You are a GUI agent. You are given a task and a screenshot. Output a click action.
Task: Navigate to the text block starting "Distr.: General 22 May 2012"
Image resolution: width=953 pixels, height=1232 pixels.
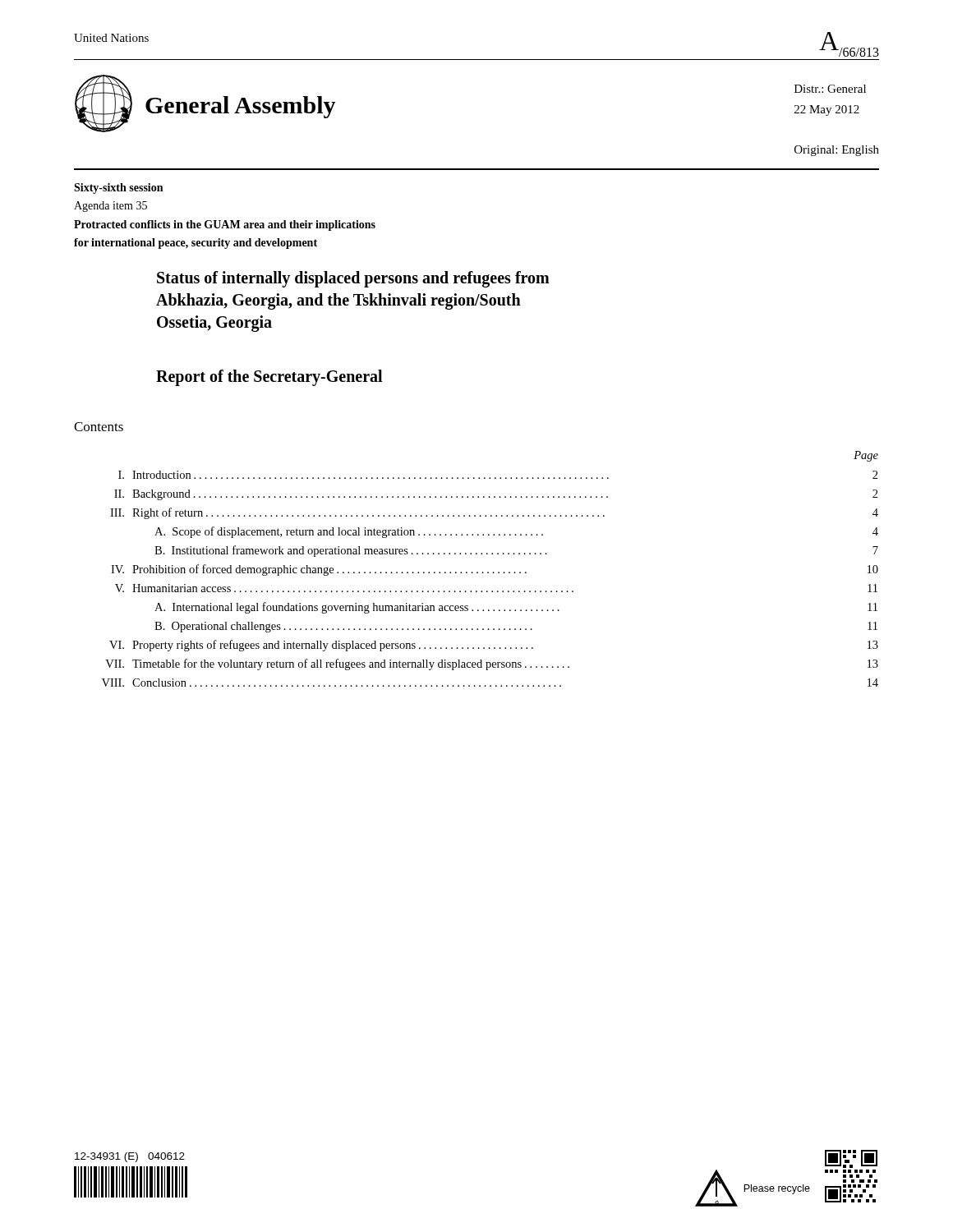point(836,119)
